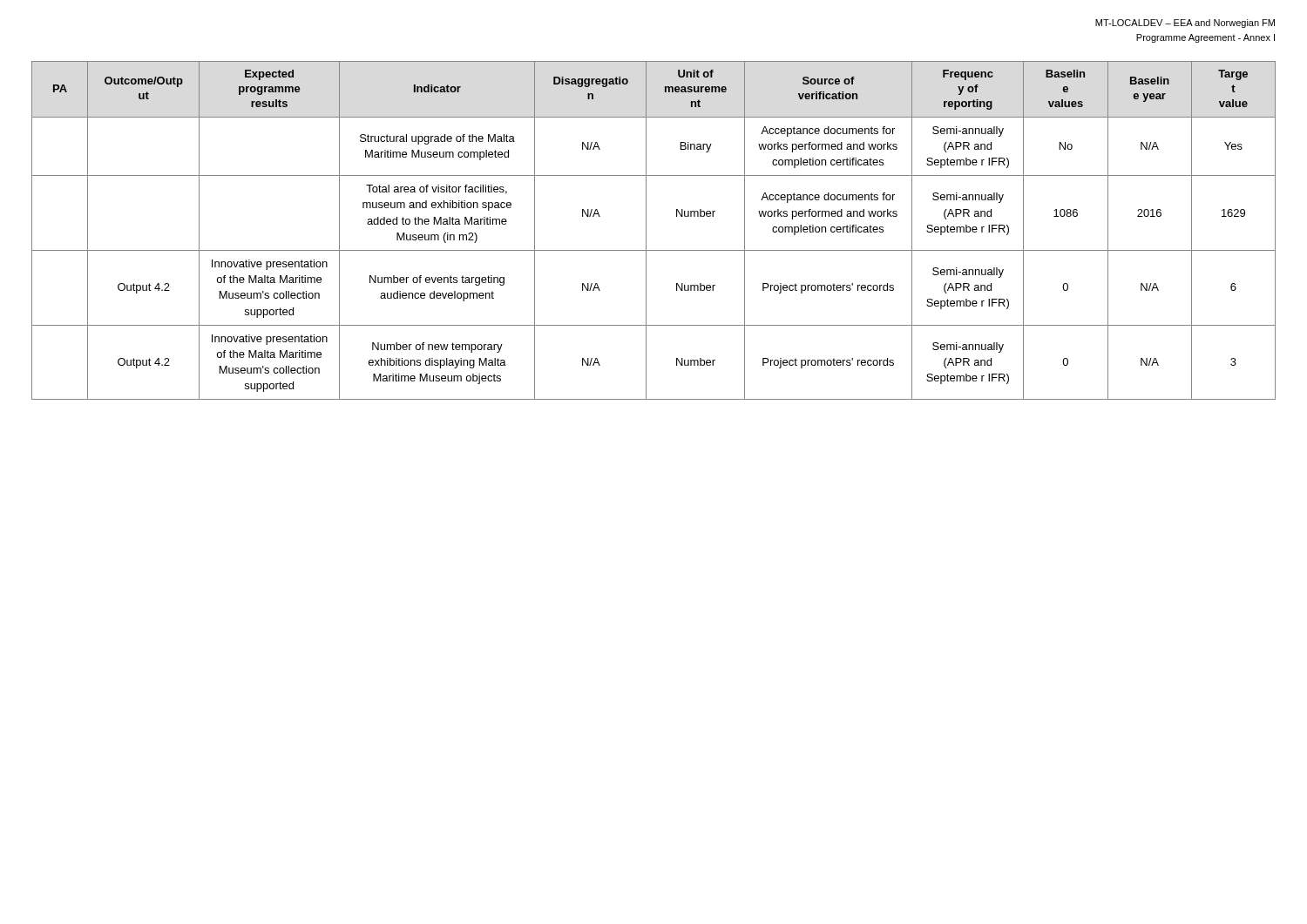Locate the table with the text "Output 4.2"
Screen dimensions: 924x1307
(654, 231)
